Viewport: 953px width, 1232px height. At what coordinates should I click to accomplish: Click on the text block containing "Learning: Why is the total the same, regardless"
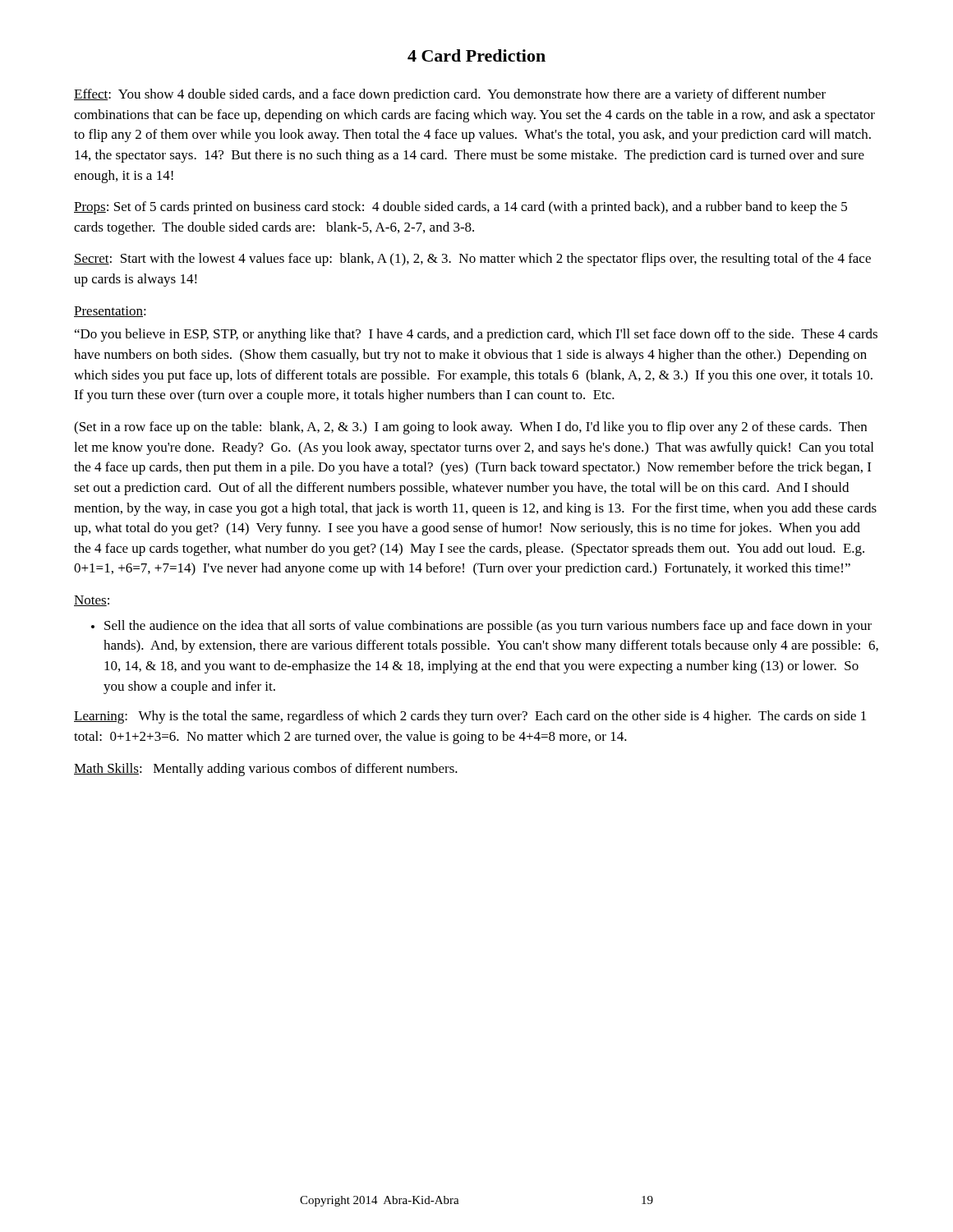470,726
